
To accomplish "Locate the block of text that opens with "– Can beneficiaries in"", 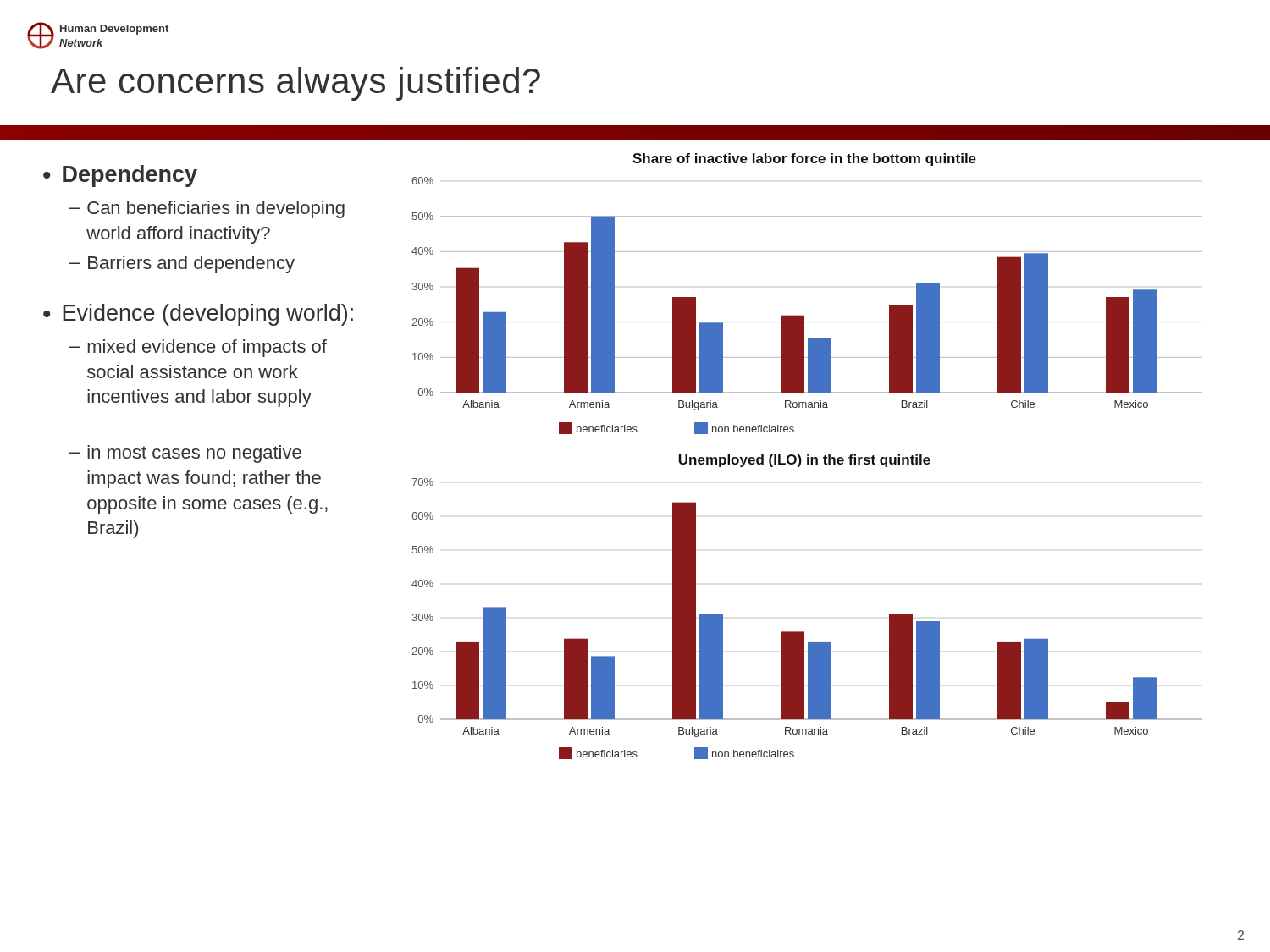I will 207,221.
